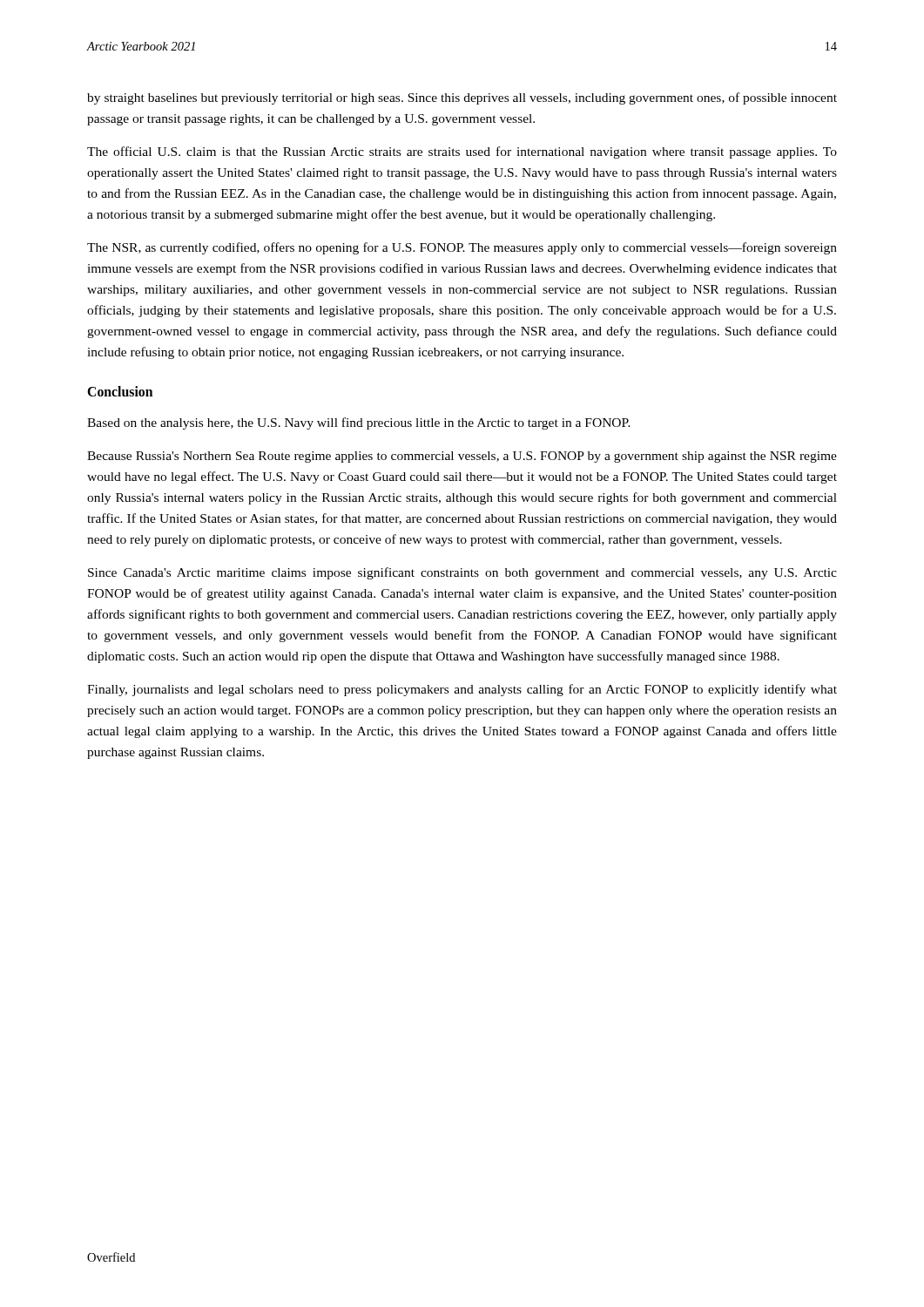Image resolution: width=924 pixels, height=1307 pixels.
Task: Find the text block starting "The NSR, as"
Action: click(462, 299)
